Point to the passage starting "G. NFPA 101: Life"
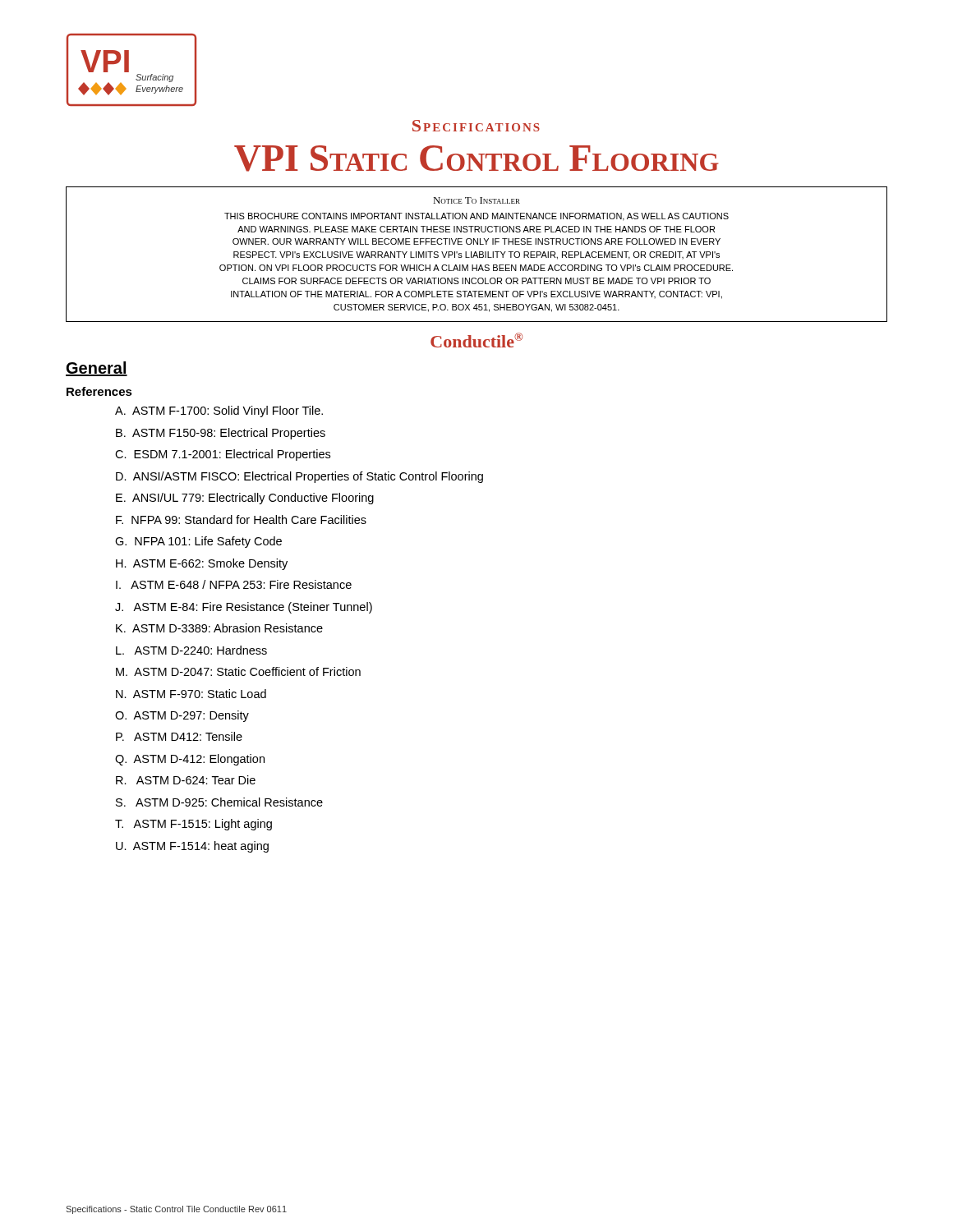 click(x=199, y=541)
